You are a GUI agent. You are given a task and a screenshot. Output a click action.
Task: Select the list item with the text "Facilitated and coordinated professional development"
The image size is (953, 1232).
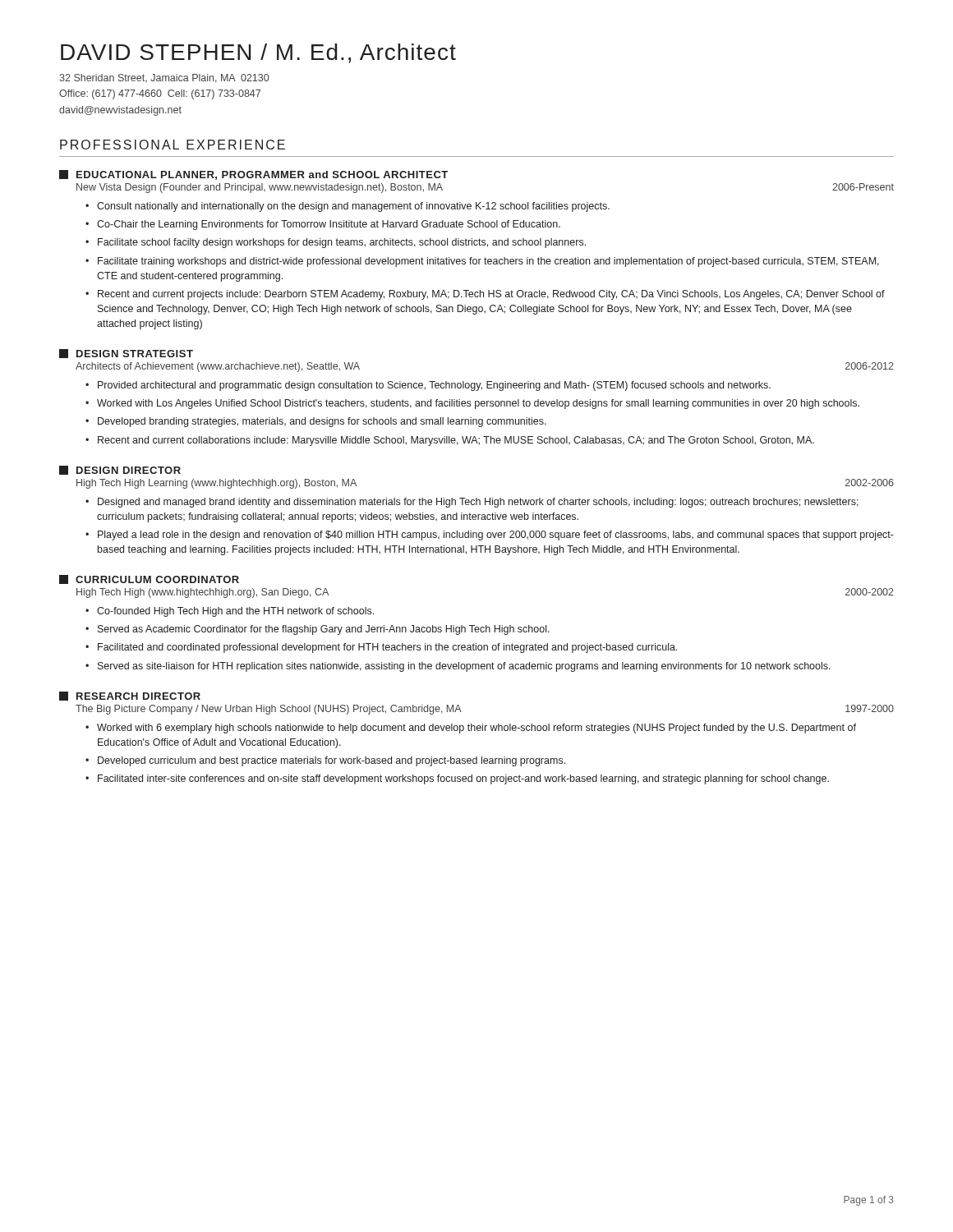pos(387,647)
